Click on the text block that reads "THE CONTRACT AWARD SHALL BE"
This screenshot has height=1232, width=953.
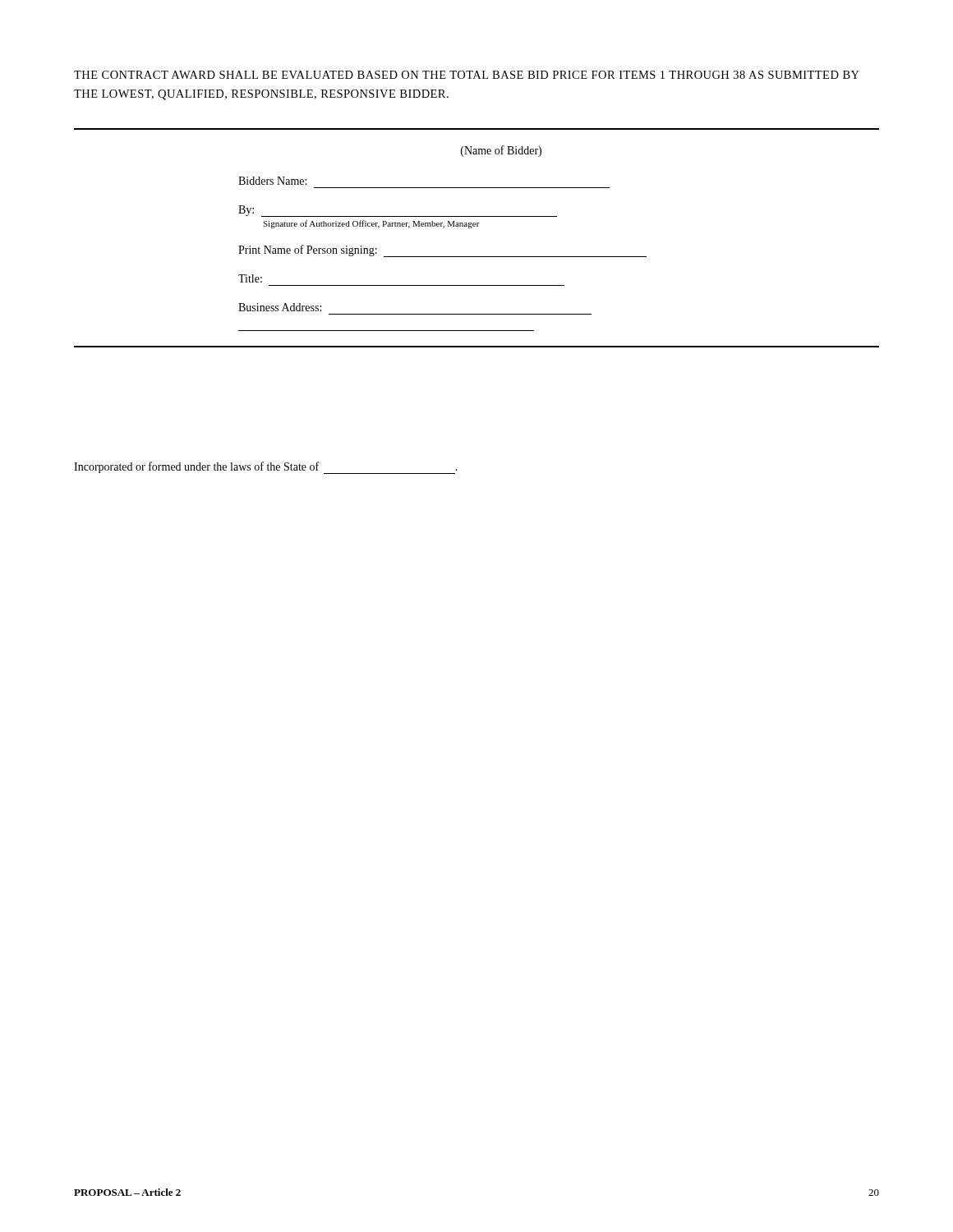467,84
